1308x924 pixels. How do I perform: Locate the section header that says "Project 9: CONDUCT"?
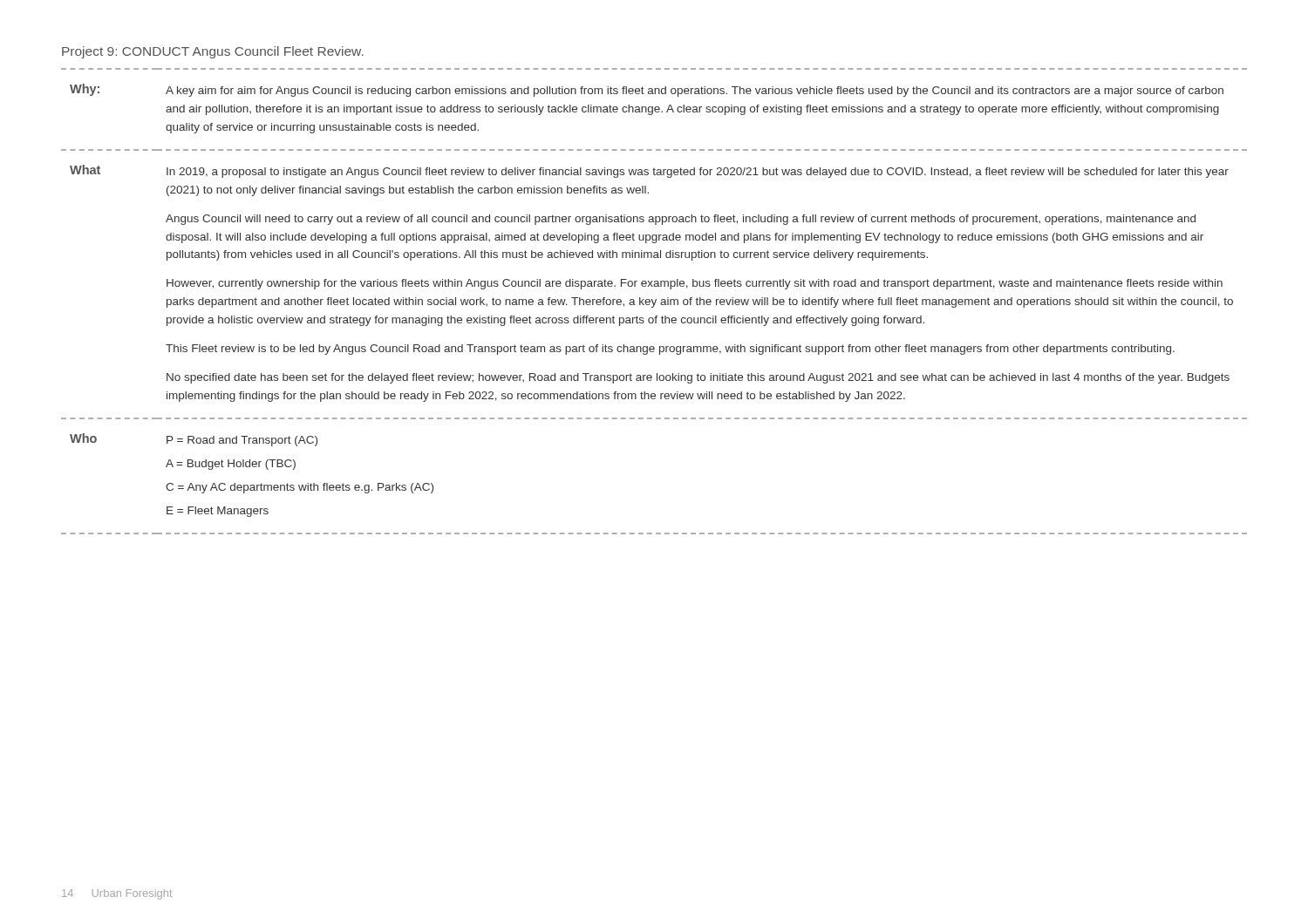click(213, 51)
